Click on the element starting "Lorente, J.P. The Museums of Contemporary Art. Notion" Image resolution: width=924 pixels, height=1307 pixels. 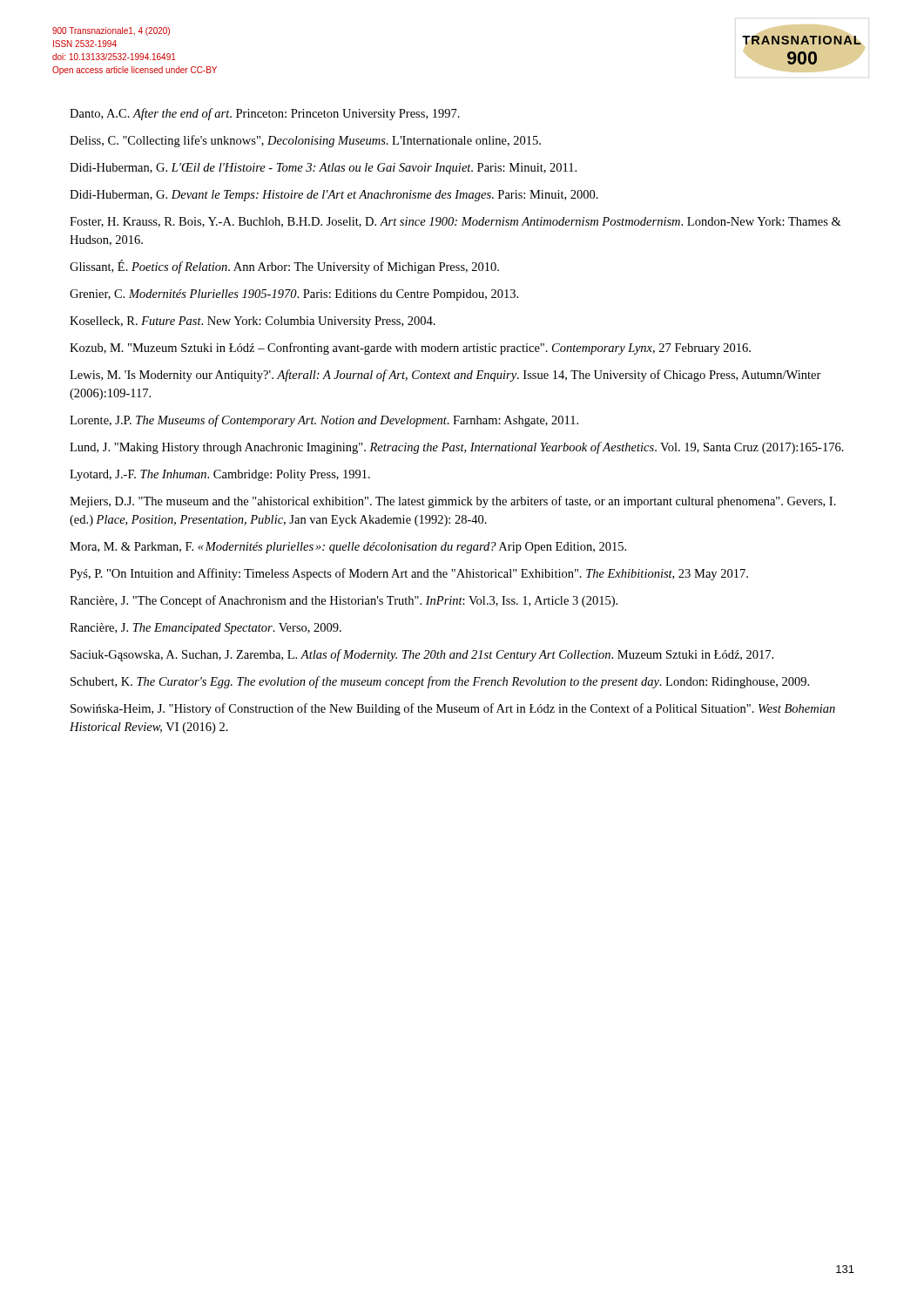(324, 420)
